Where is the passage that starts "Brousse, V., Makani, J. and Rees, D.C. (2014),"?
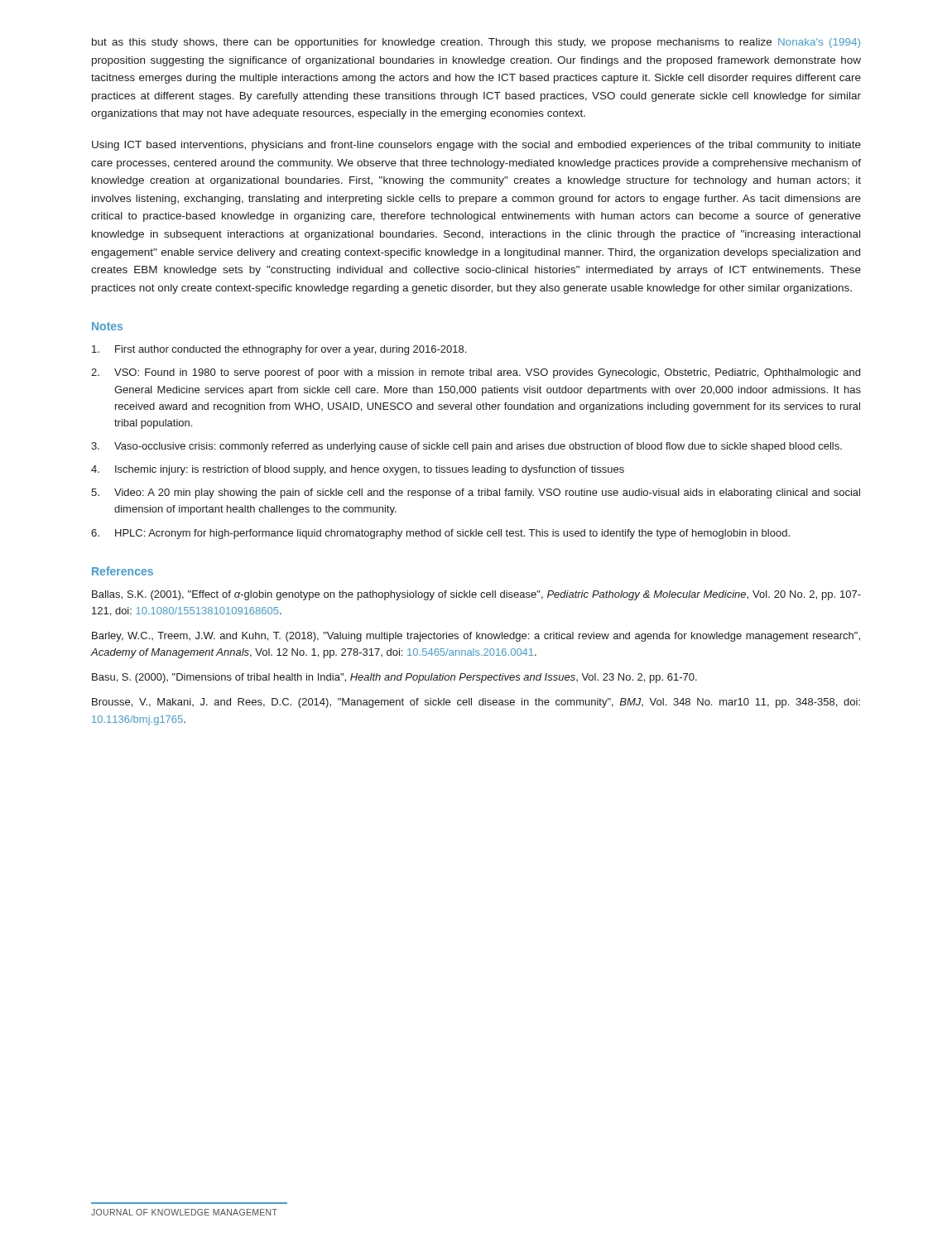The height and width of the screenshot is (1242, 952). coord(476,710)
